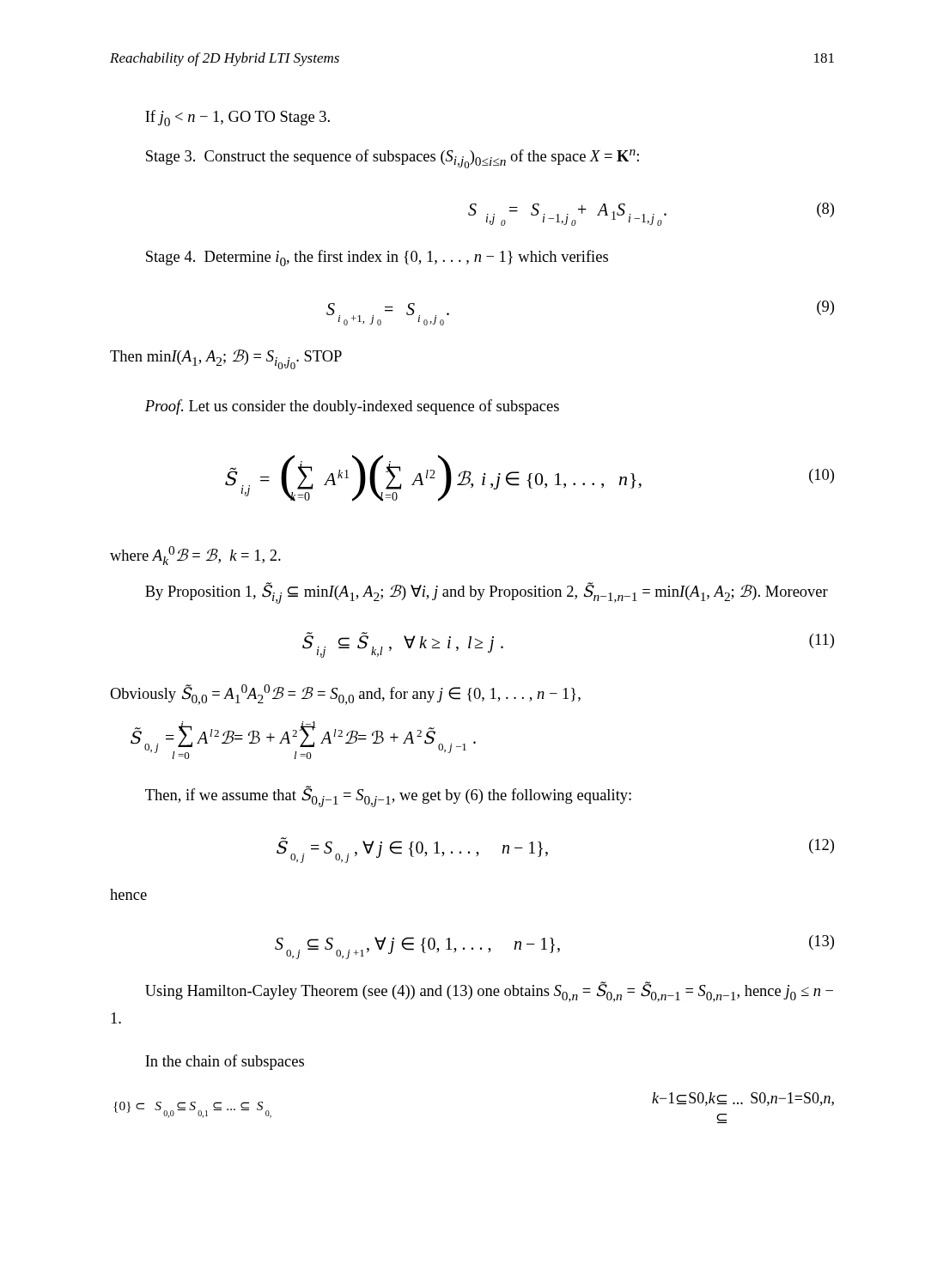Viewport: 925px width, 1288px height.
Task: Click on the text block that reads "If j0 < n"
Action: click(241, 123)
